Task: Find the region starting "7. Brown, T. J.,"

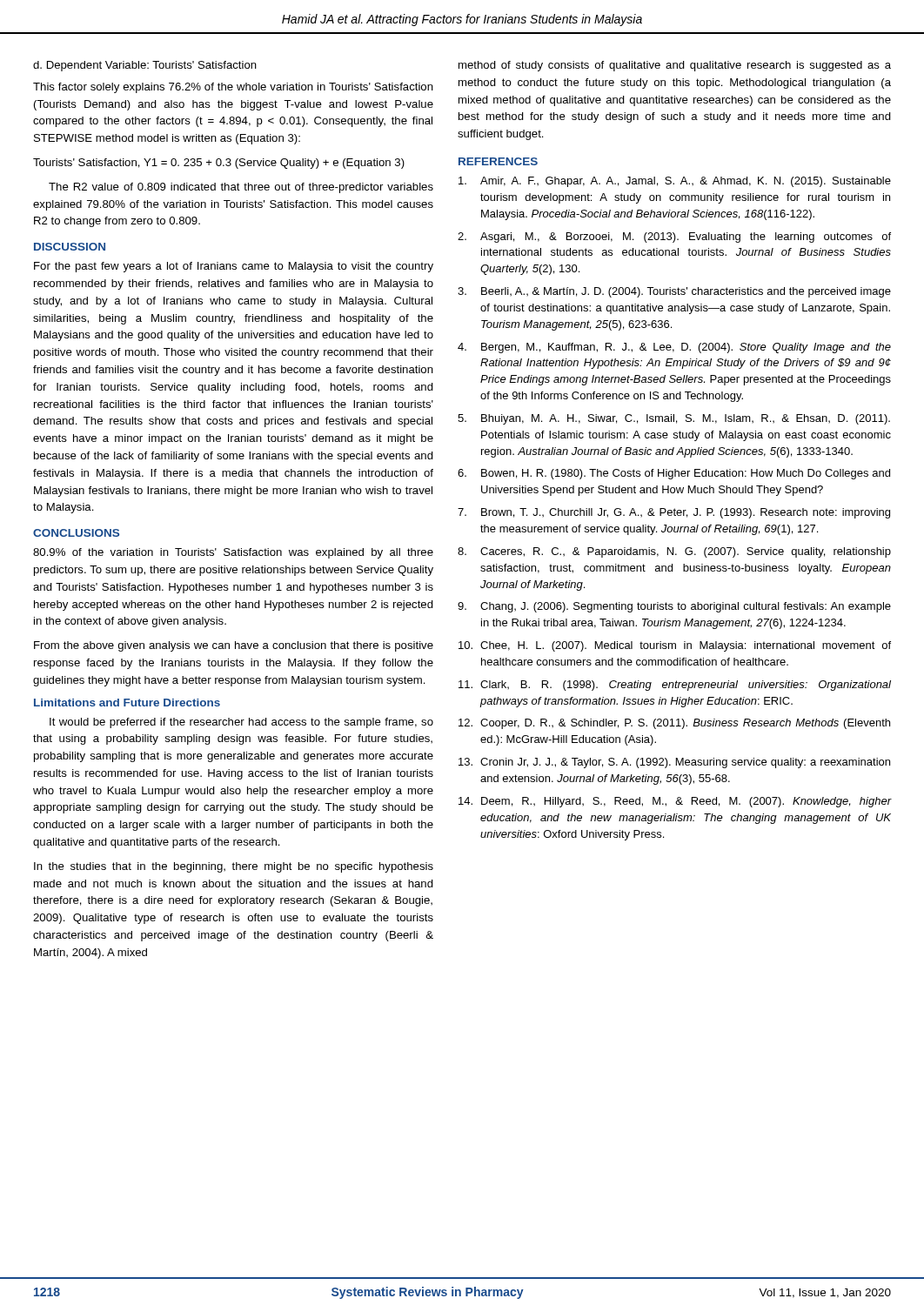Action: point(674,521)
